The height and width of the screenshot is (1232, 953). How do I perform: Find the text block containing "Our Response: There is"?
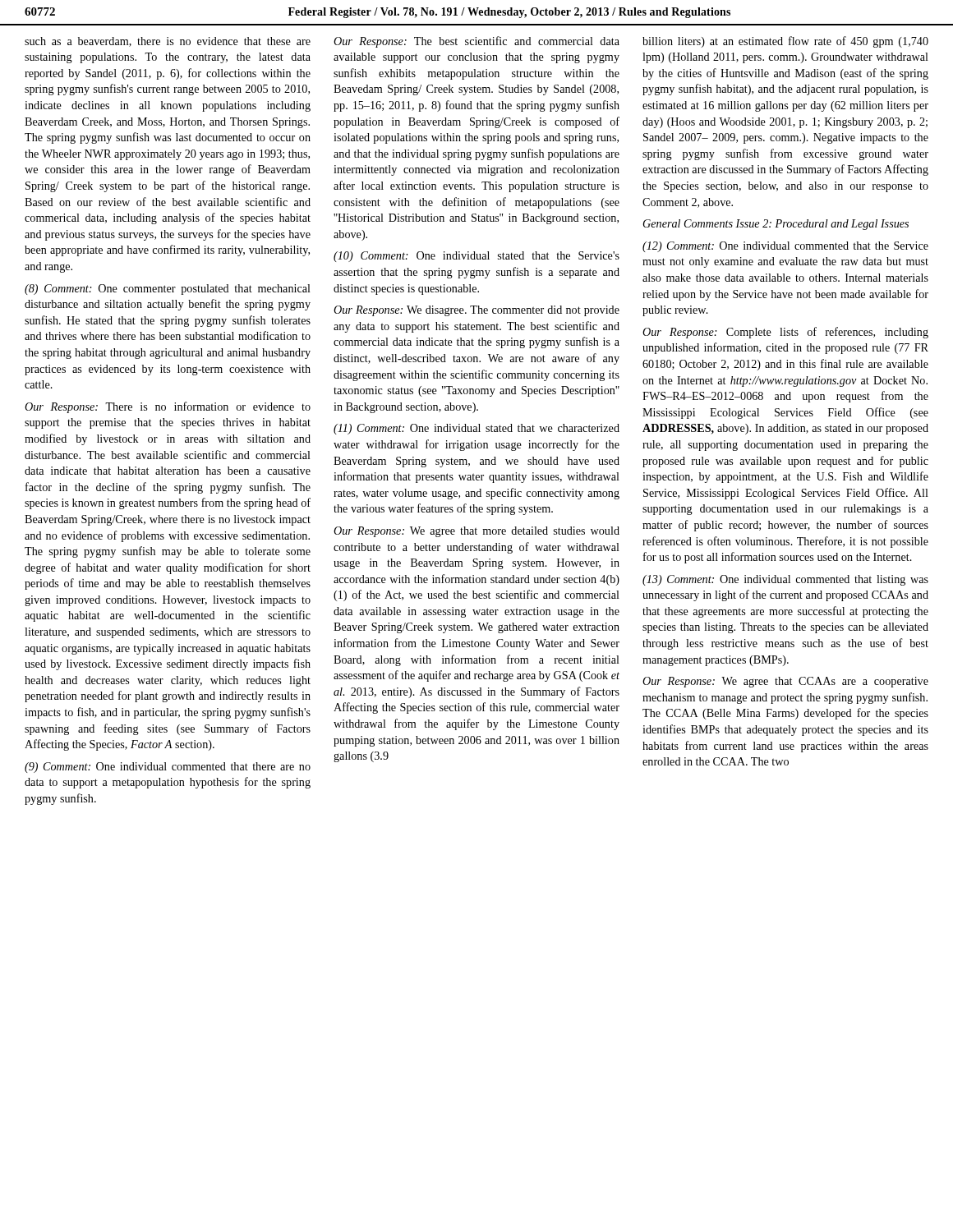(168, 576)
